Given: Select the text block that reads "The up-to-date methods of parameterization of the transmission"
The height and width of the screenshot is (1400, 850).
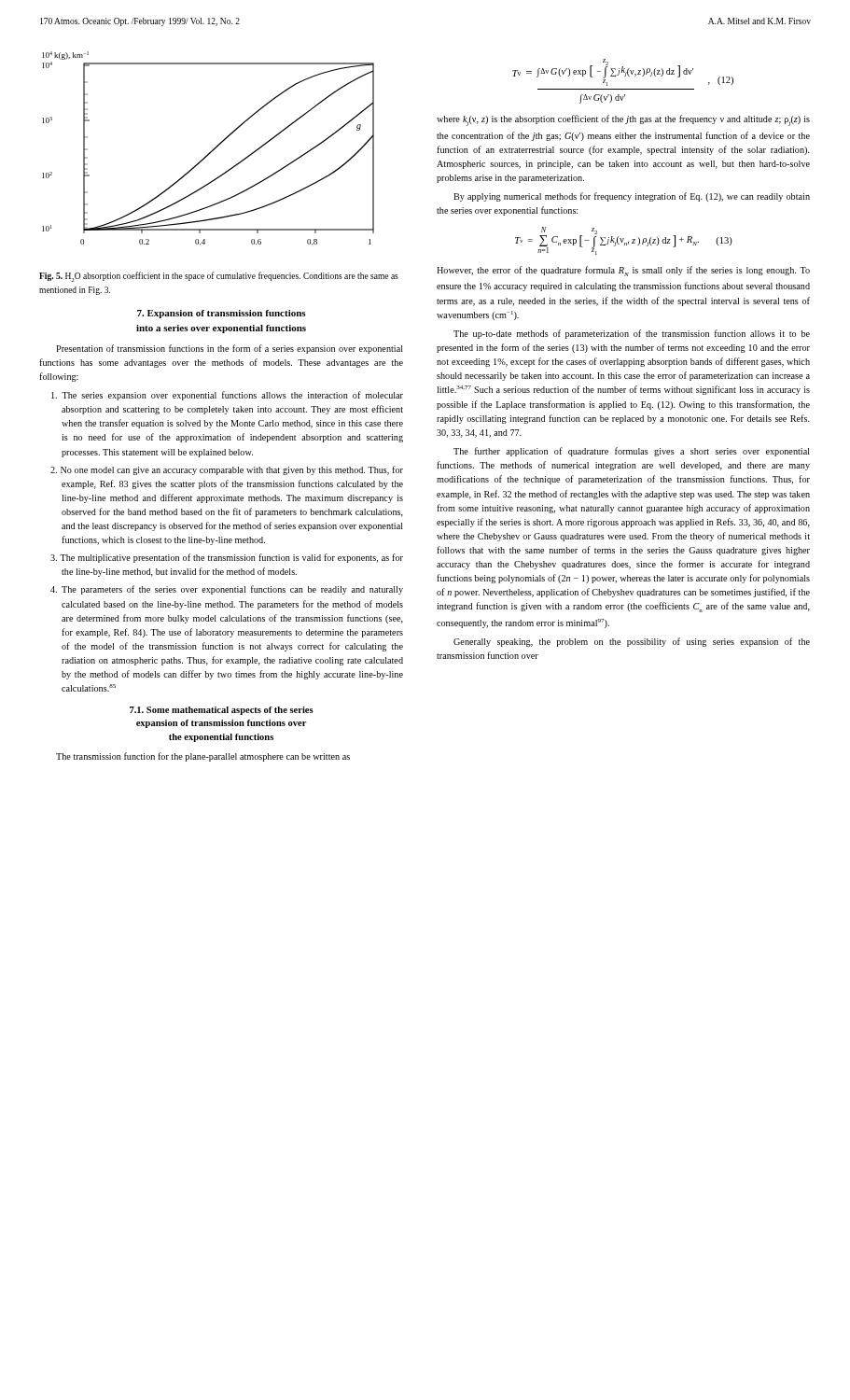Looking at the screenshot, I should pyautogui.click(x=623, y=383).
